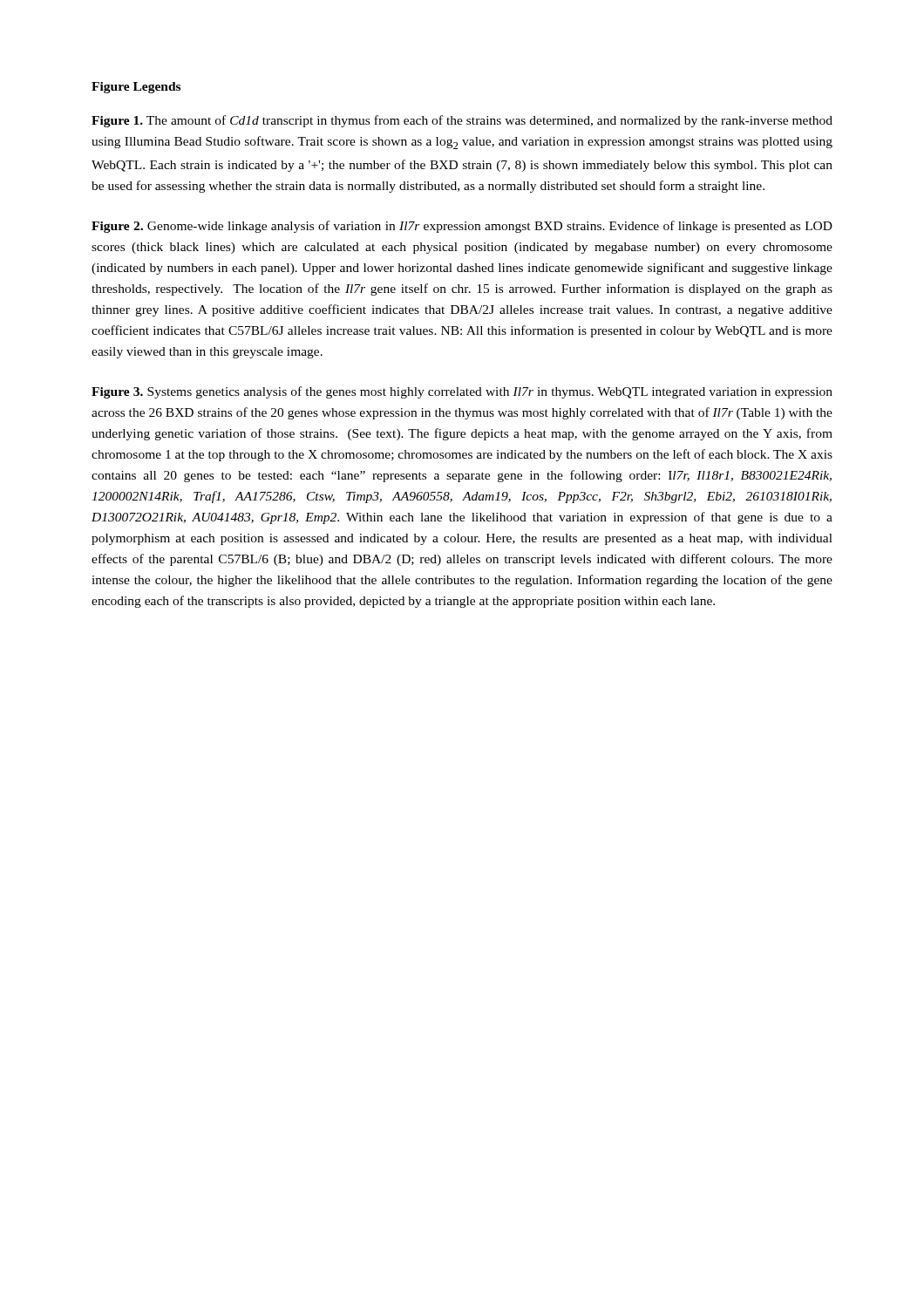Click a section header

pyautogui.click(x=136, y=86)
